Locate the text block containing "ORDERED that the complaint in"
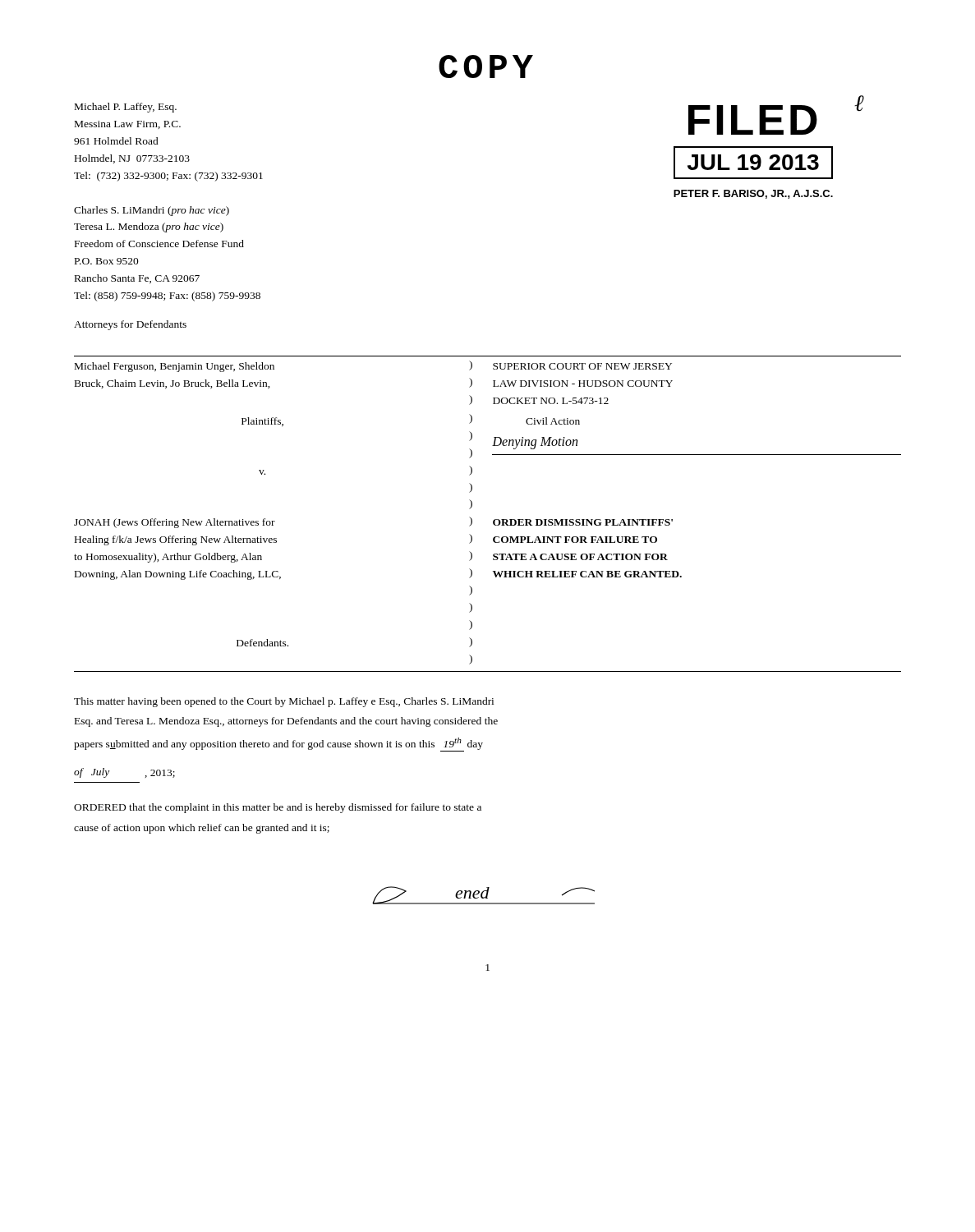 (x=278, y=807)
